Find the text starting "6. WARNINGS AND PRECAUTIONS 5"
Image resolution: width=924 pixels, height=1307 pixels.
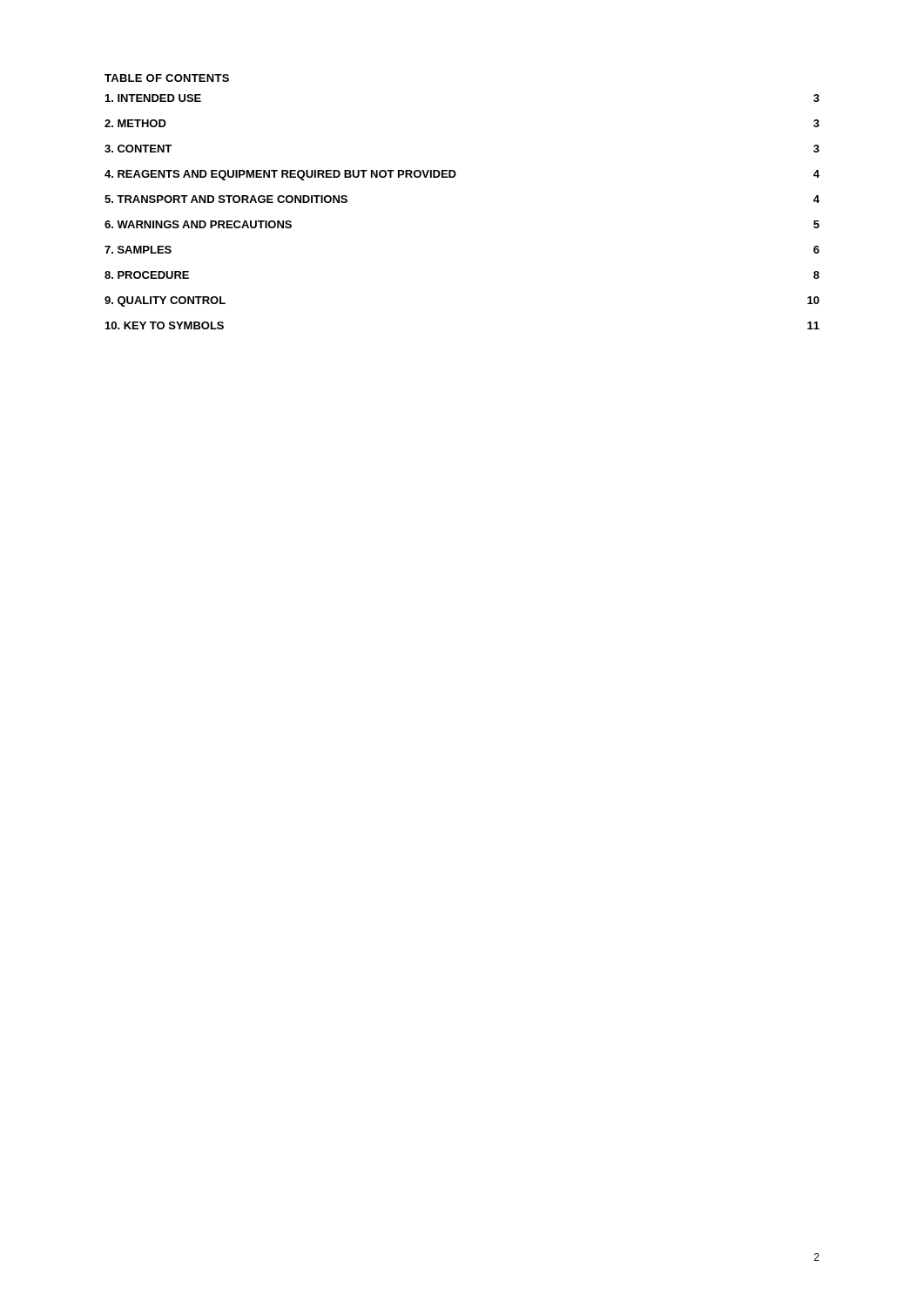coord(194,224)
